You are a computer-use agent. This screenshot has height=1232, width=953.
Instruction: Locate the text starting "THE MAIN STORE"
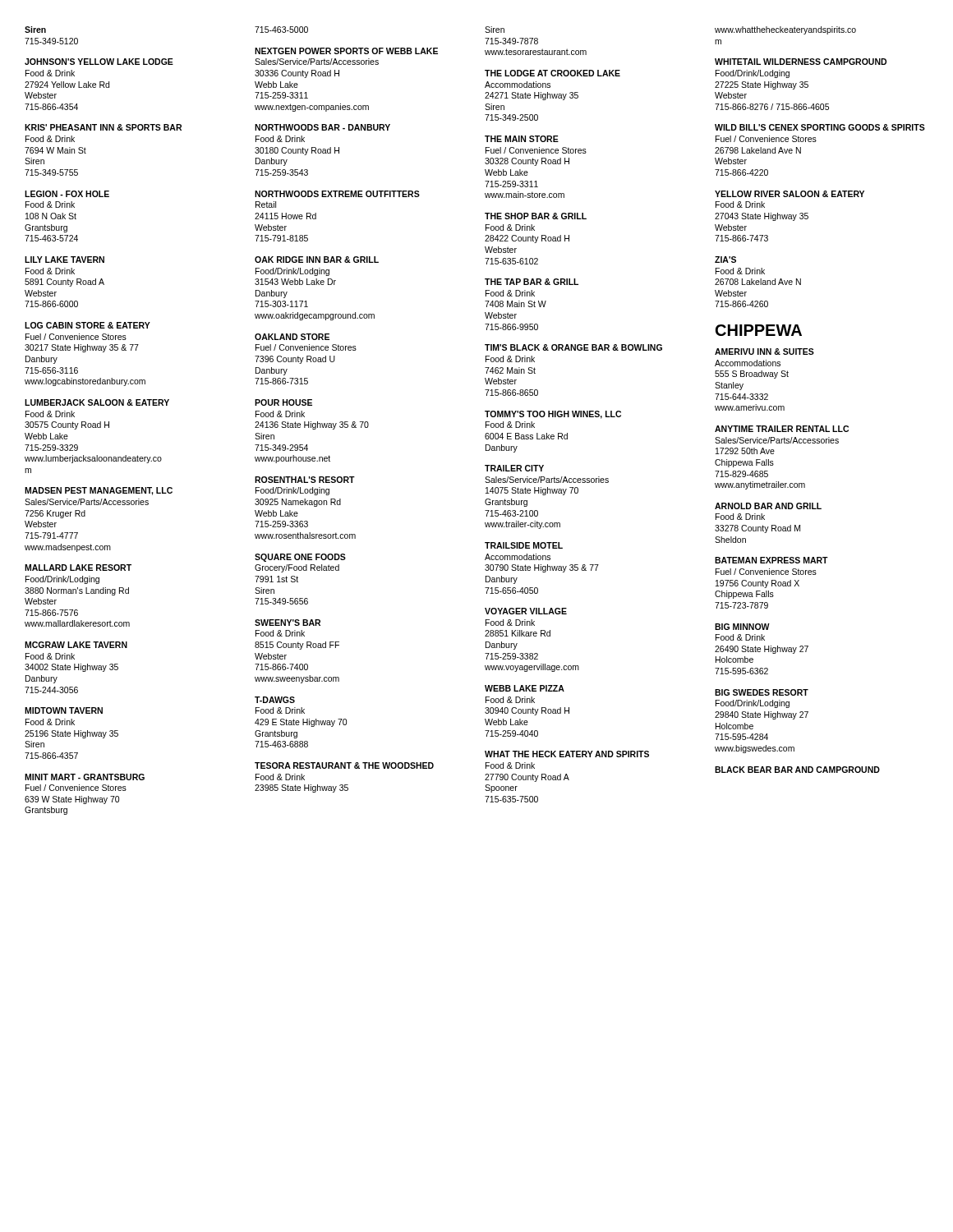point(522,139)
